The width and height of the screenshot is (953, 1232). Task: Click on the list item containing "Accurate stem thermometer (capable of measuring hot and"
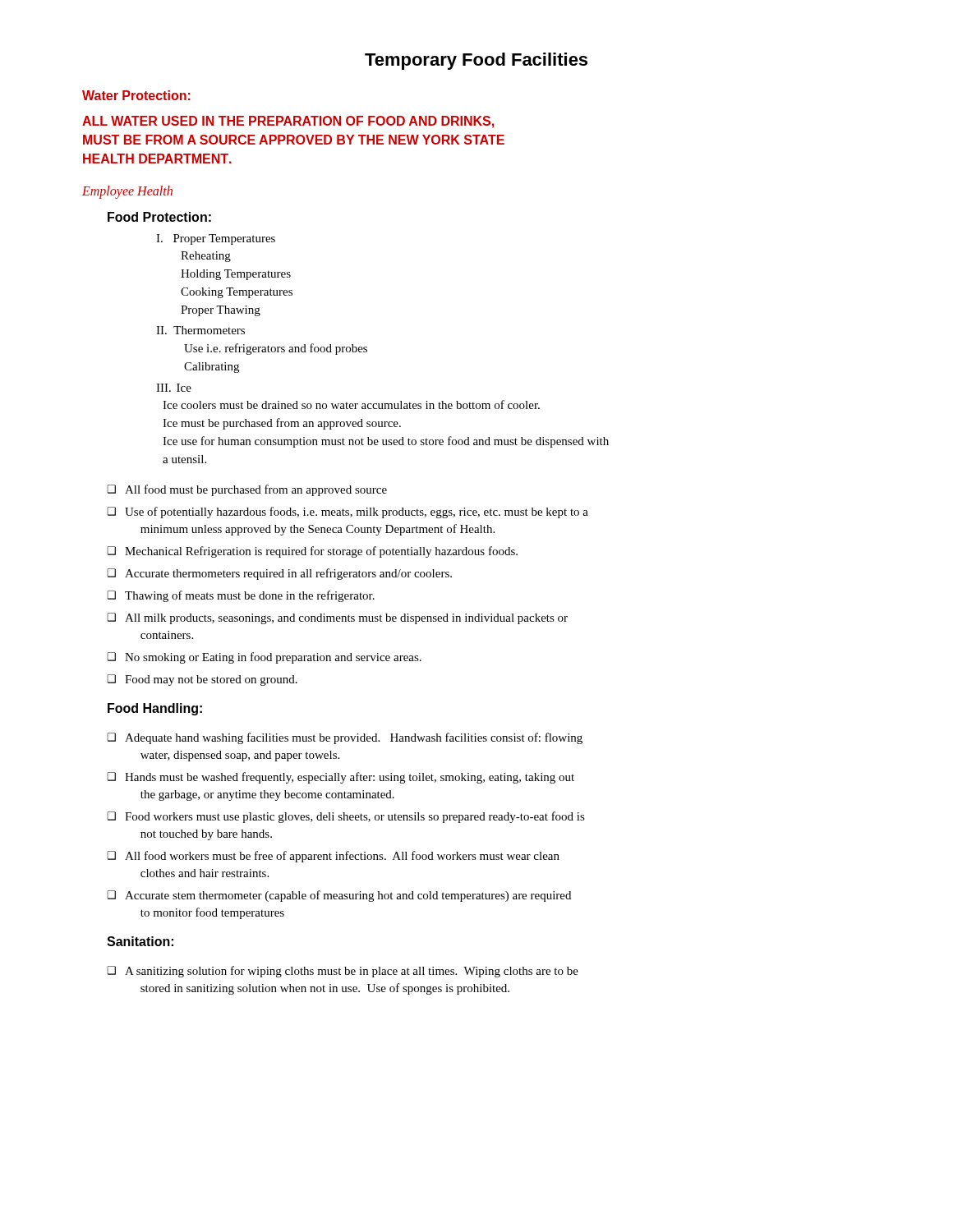[x=348, y=904]
